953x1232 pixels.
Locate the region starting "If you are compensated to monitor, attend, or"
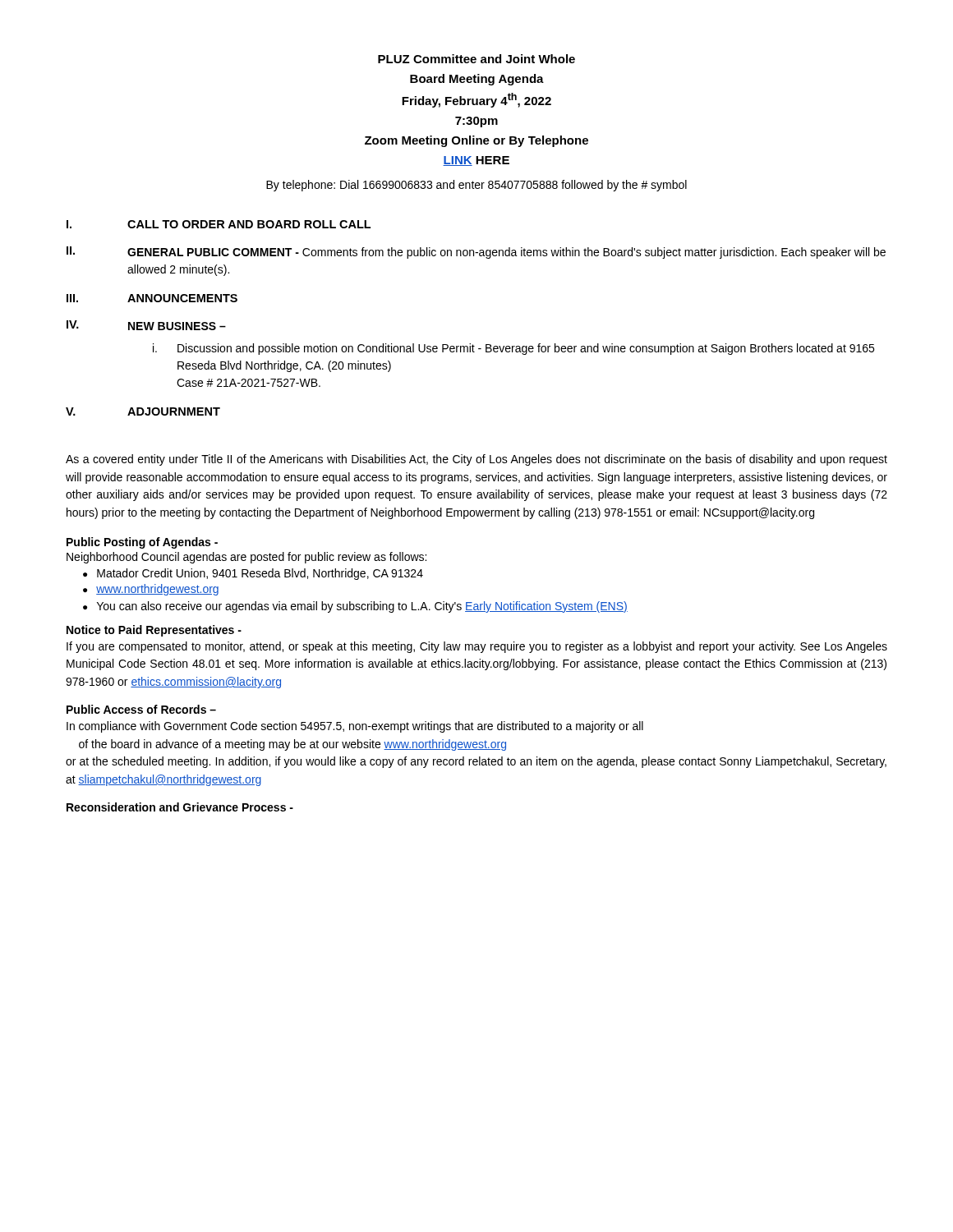tap(476, 664)
